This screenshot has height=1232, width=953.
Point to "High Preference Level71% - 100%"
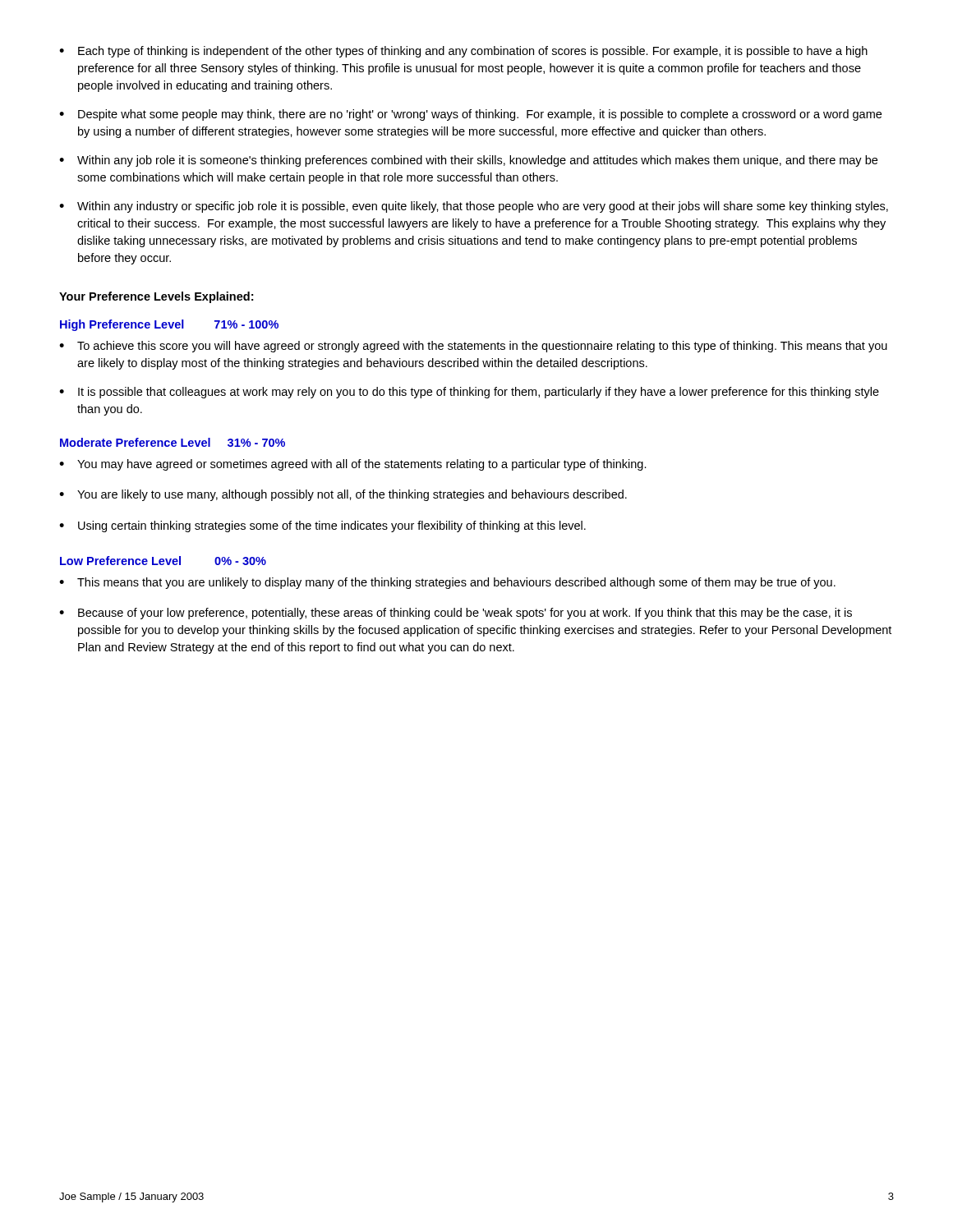pos(169,325)
